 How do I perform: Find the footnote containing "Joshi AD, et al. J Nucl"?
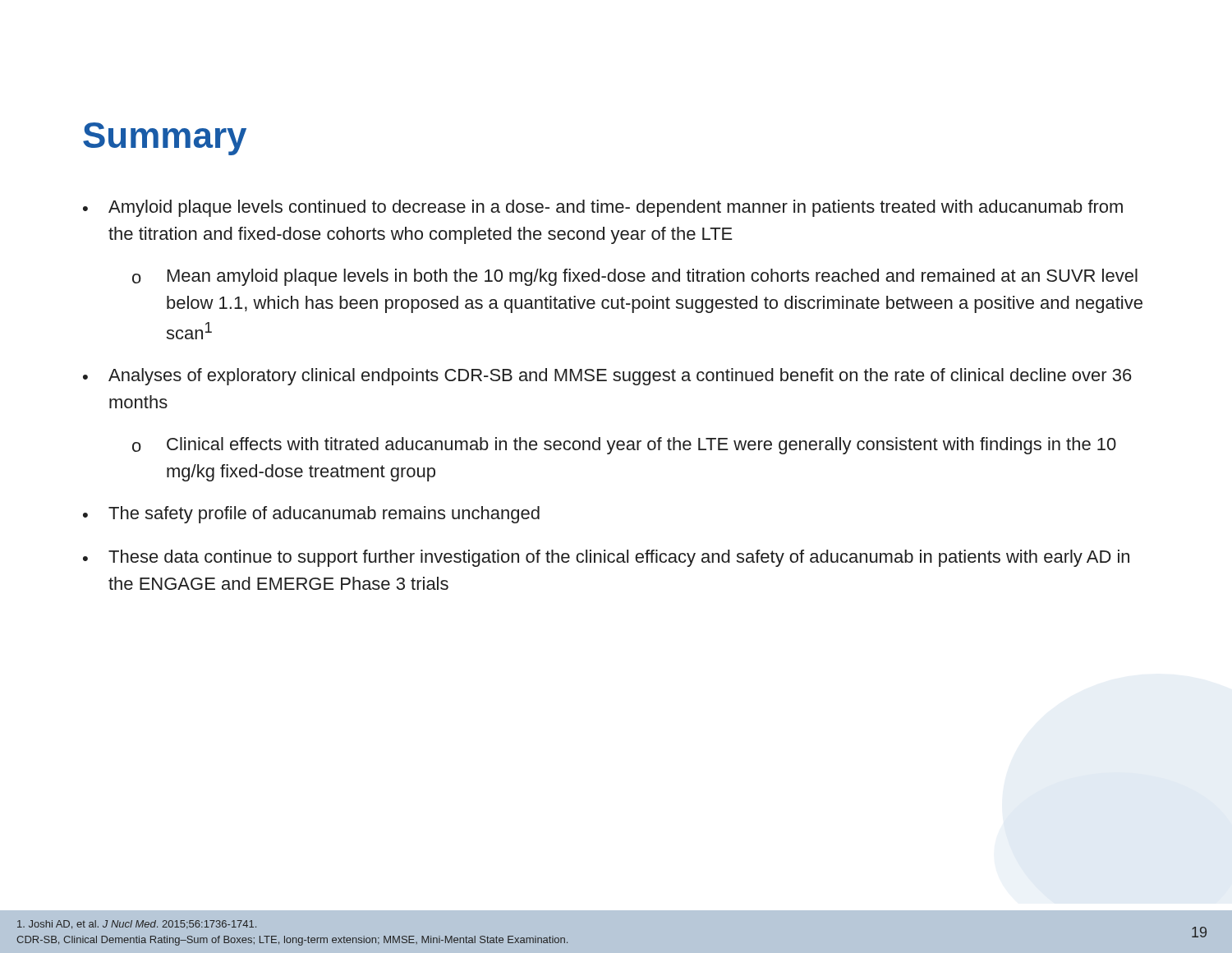coord(293,931)
